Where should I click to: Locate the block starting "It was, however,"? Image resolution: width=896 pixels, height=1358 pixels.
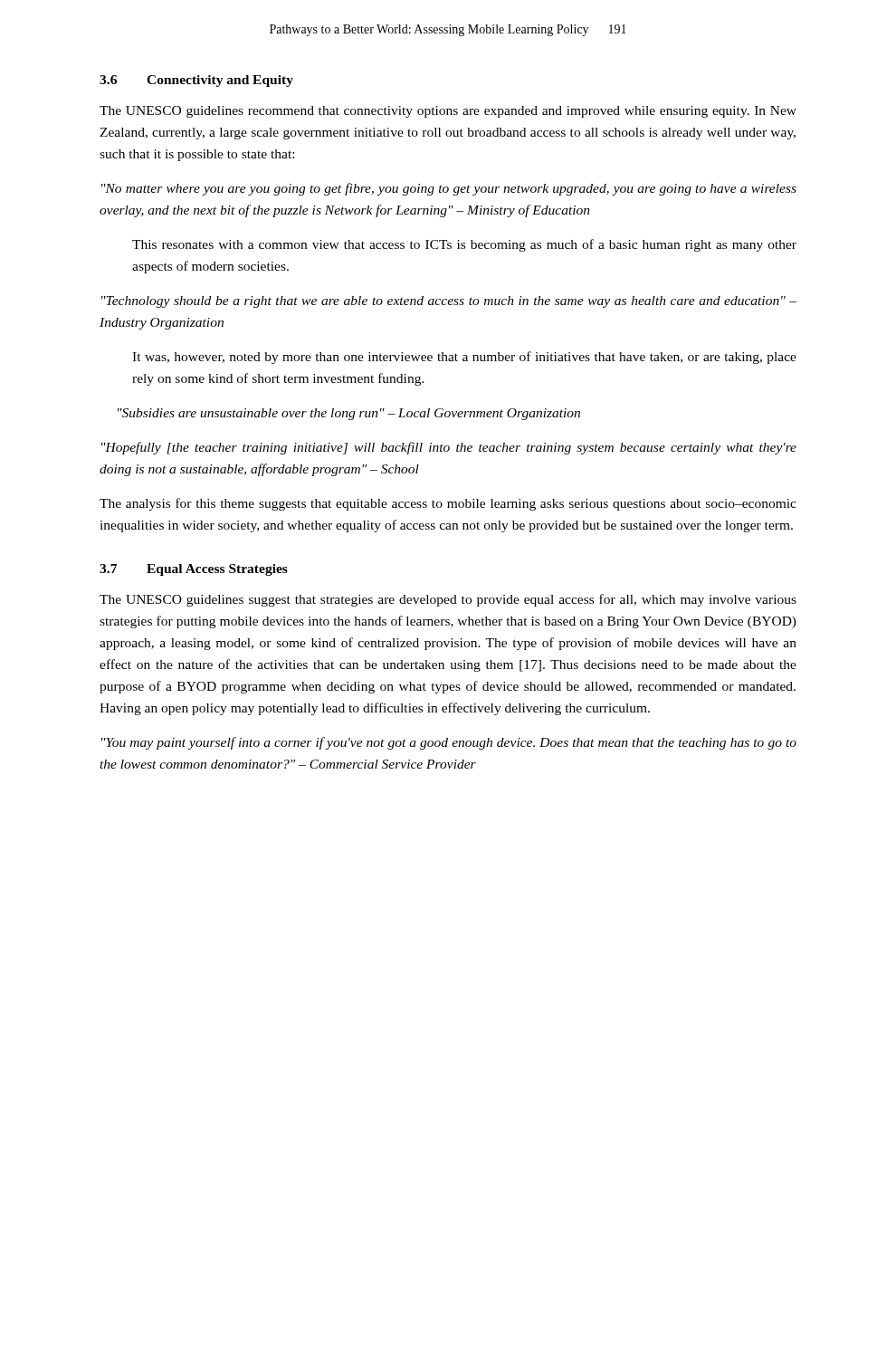pos(464,367)
